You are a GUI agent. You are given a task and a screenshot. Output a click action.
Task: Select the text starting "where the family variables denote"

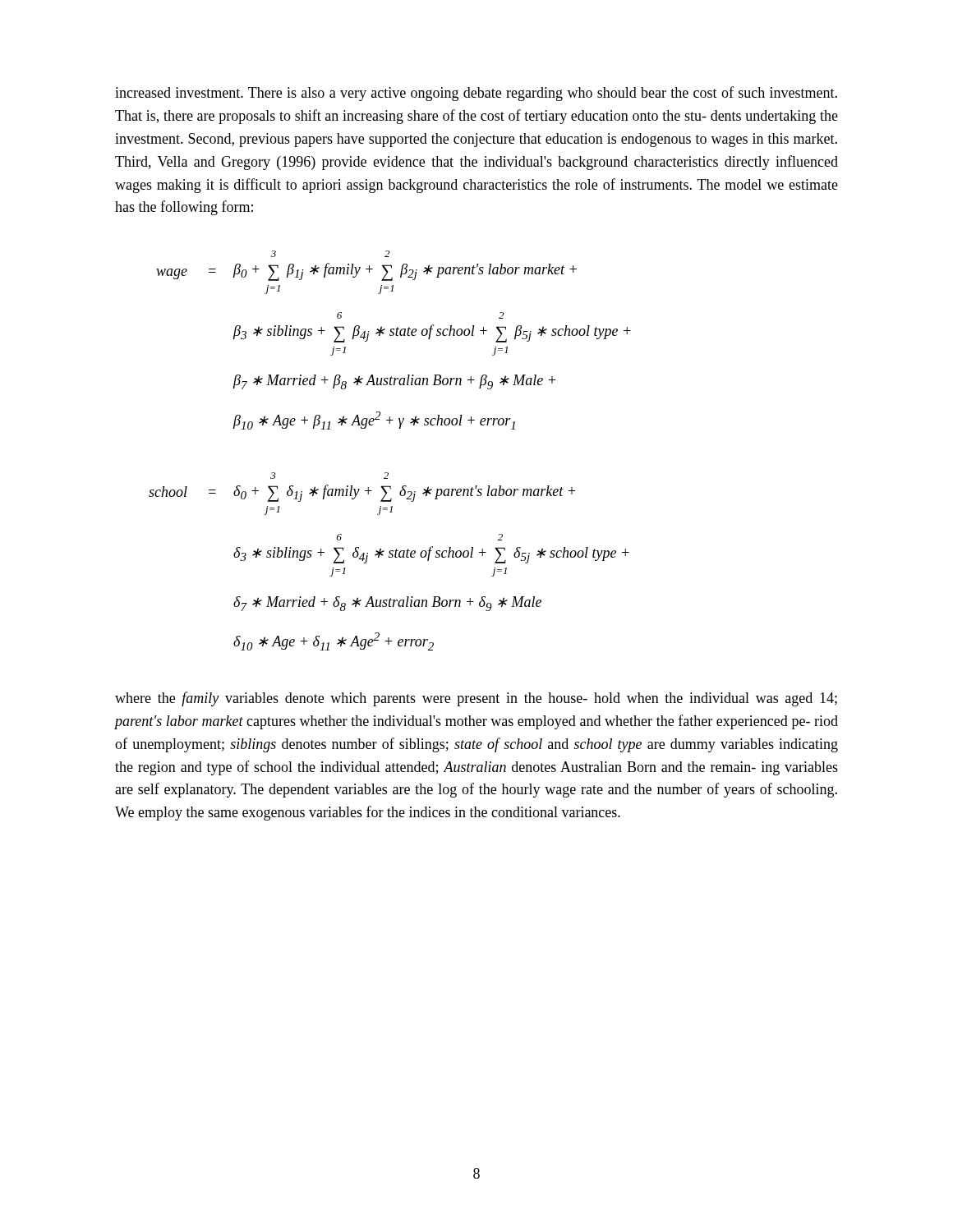coord(476,755)
